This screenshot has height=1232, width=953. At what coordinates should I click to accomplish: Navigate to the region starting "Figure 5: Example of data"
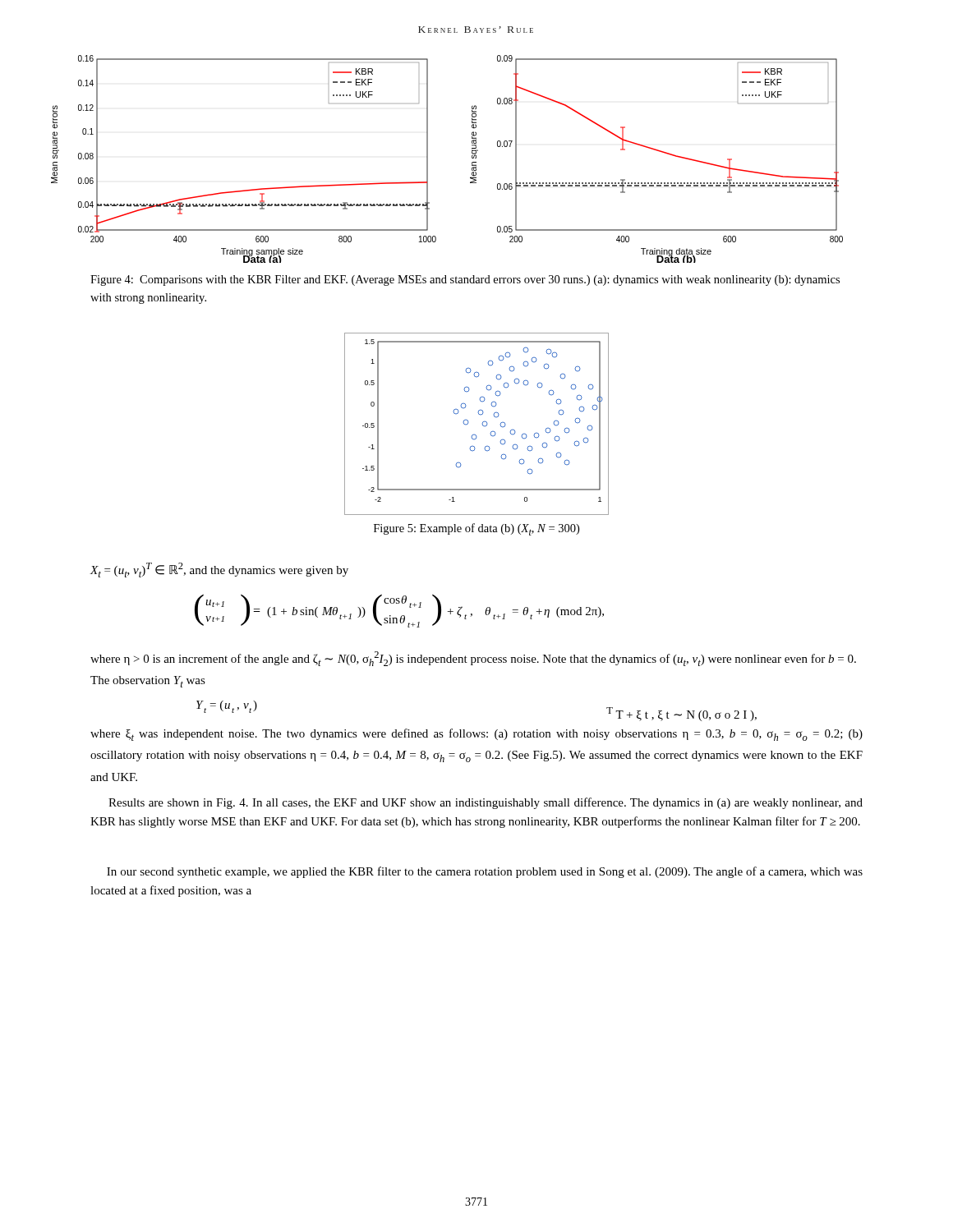click(x=476, y=530)
